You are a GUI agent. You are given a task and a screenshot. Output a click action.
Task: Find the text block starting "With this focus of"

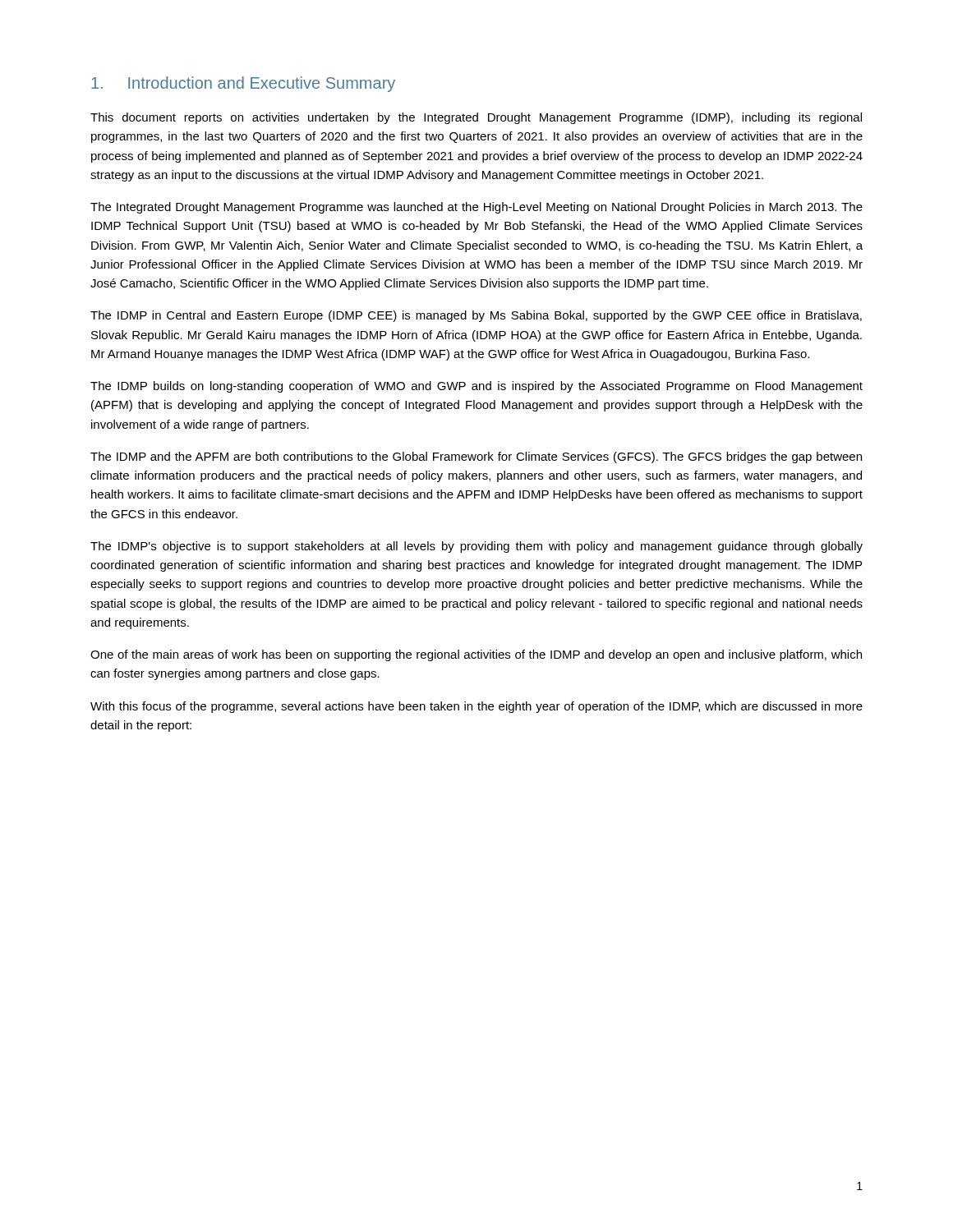click(476, 715)
